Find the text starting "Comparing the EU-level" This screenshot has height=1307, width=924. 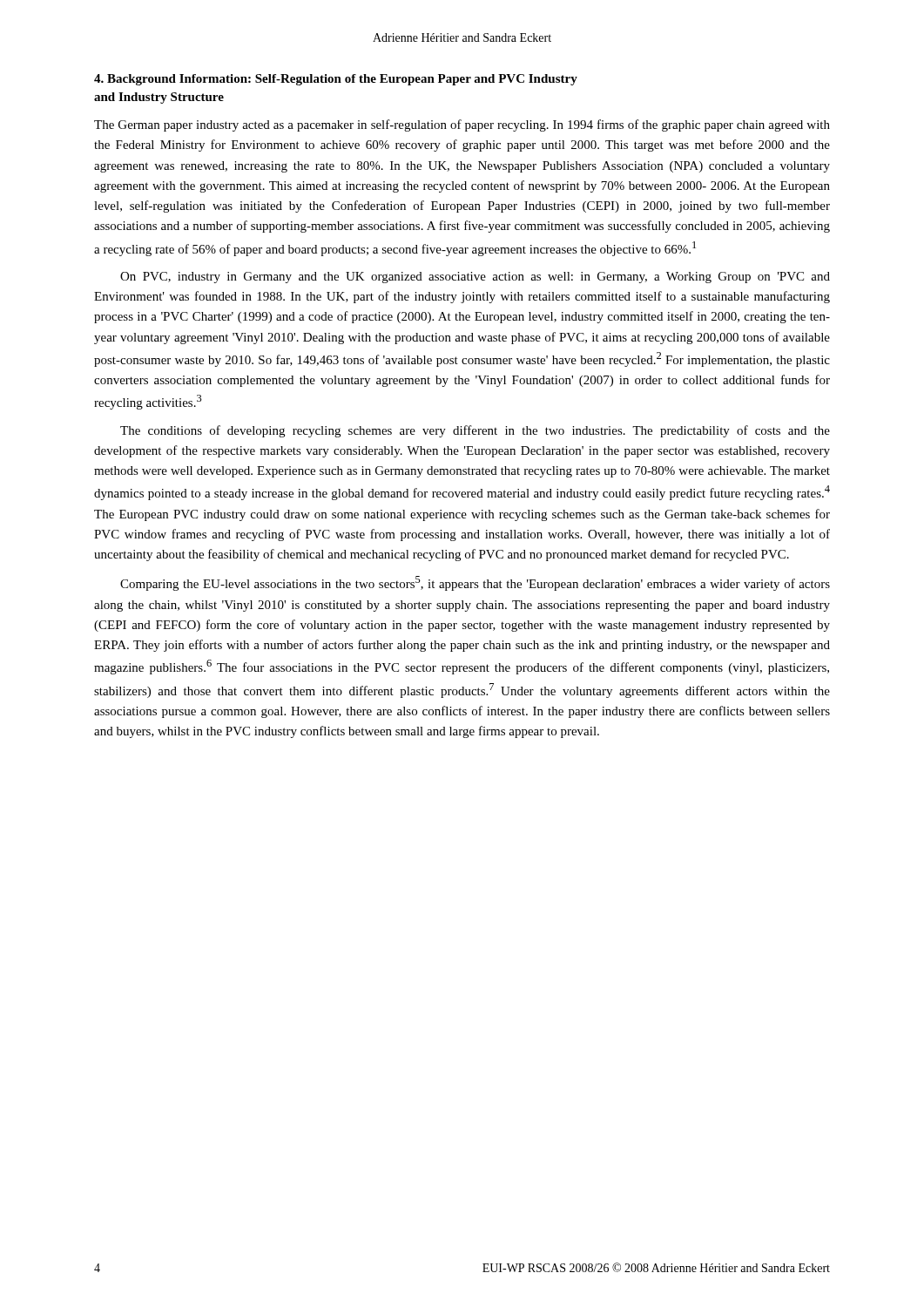462,656
